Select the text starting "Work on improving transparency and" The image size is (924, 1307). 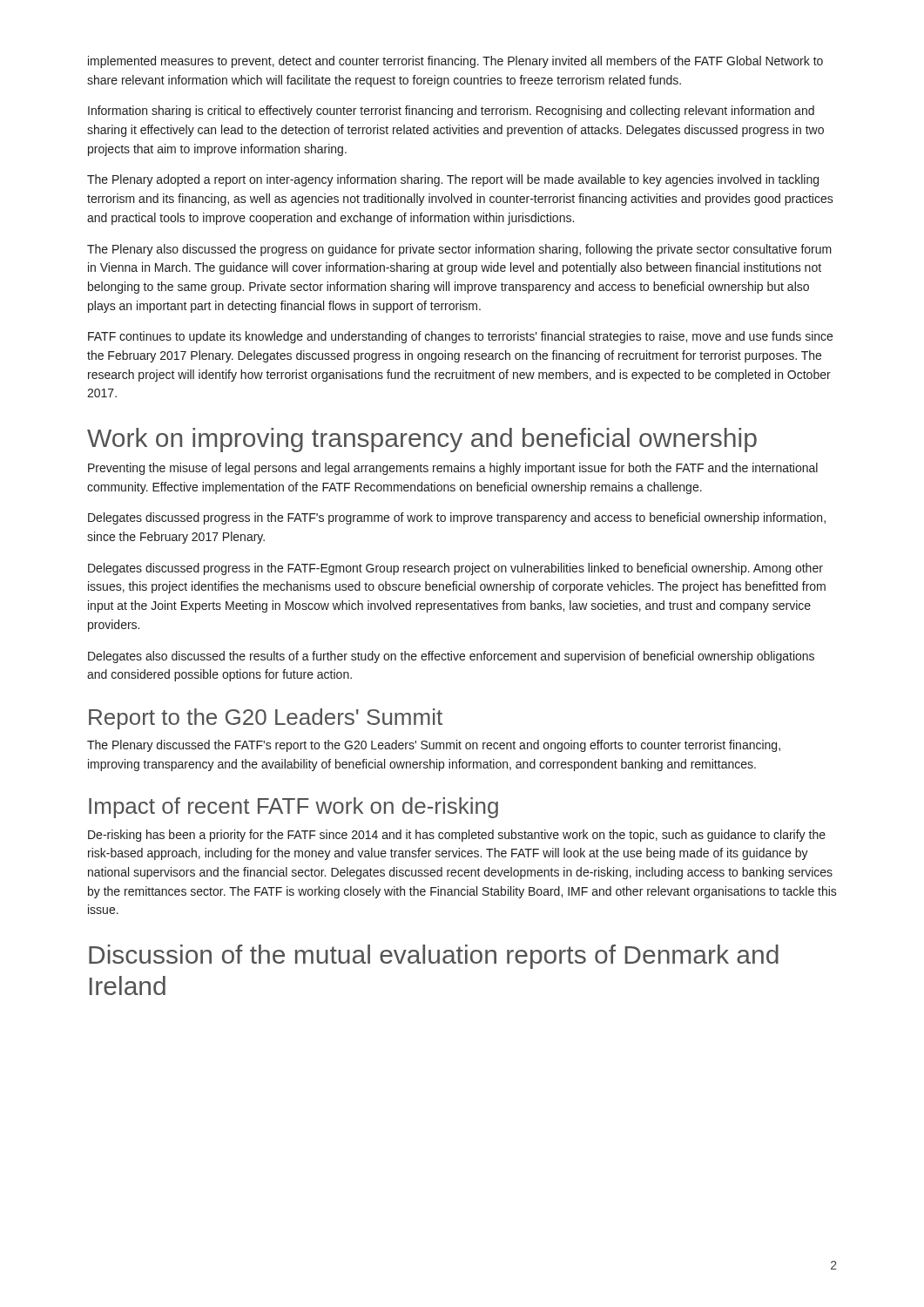[x=422, y=438]
